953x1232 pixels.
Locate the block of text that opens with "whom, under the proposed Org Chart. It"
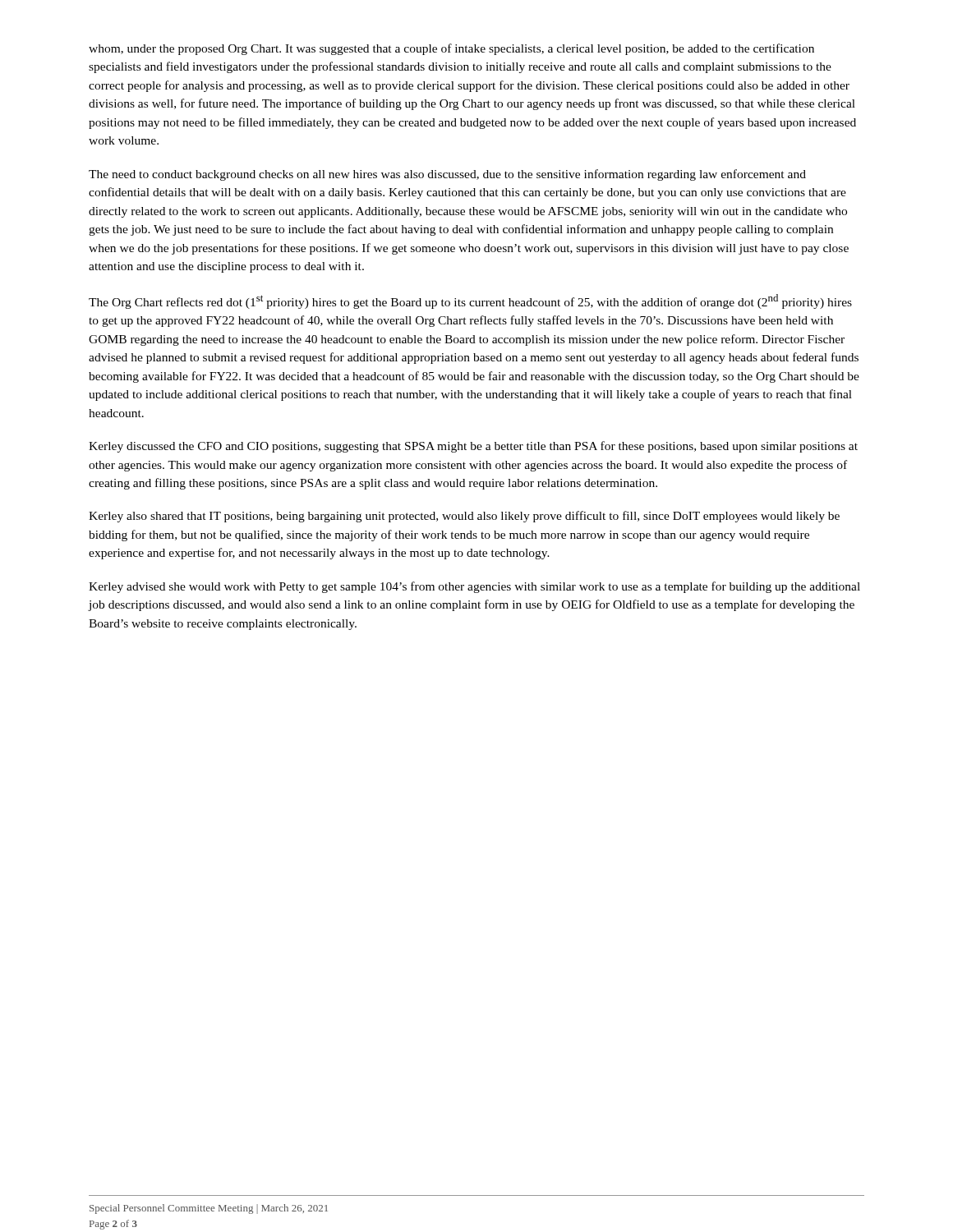click(x=472, y=94)
